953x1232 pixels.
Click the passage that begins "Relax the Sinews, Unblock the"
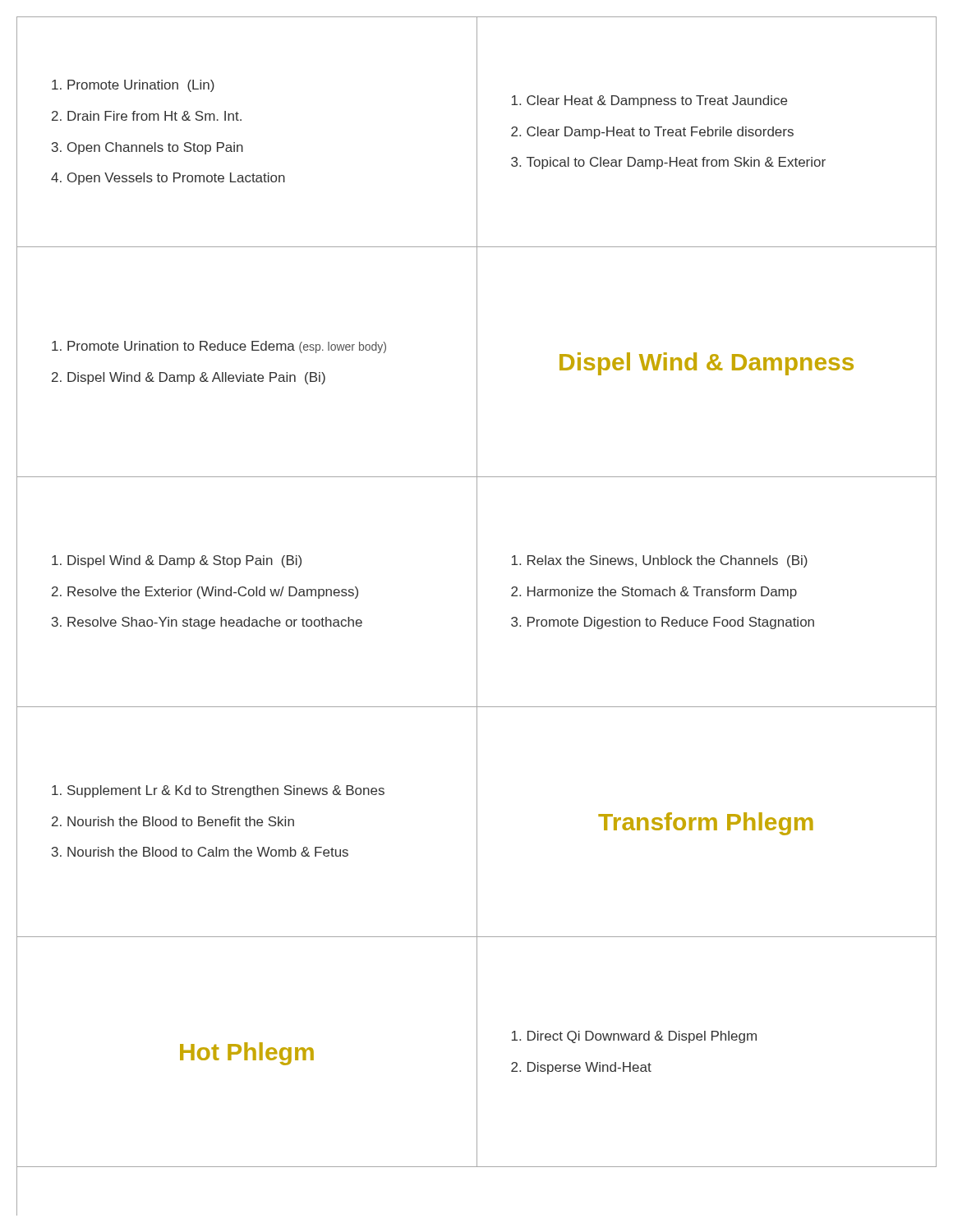pyautogui.click(x=706, y=592)
